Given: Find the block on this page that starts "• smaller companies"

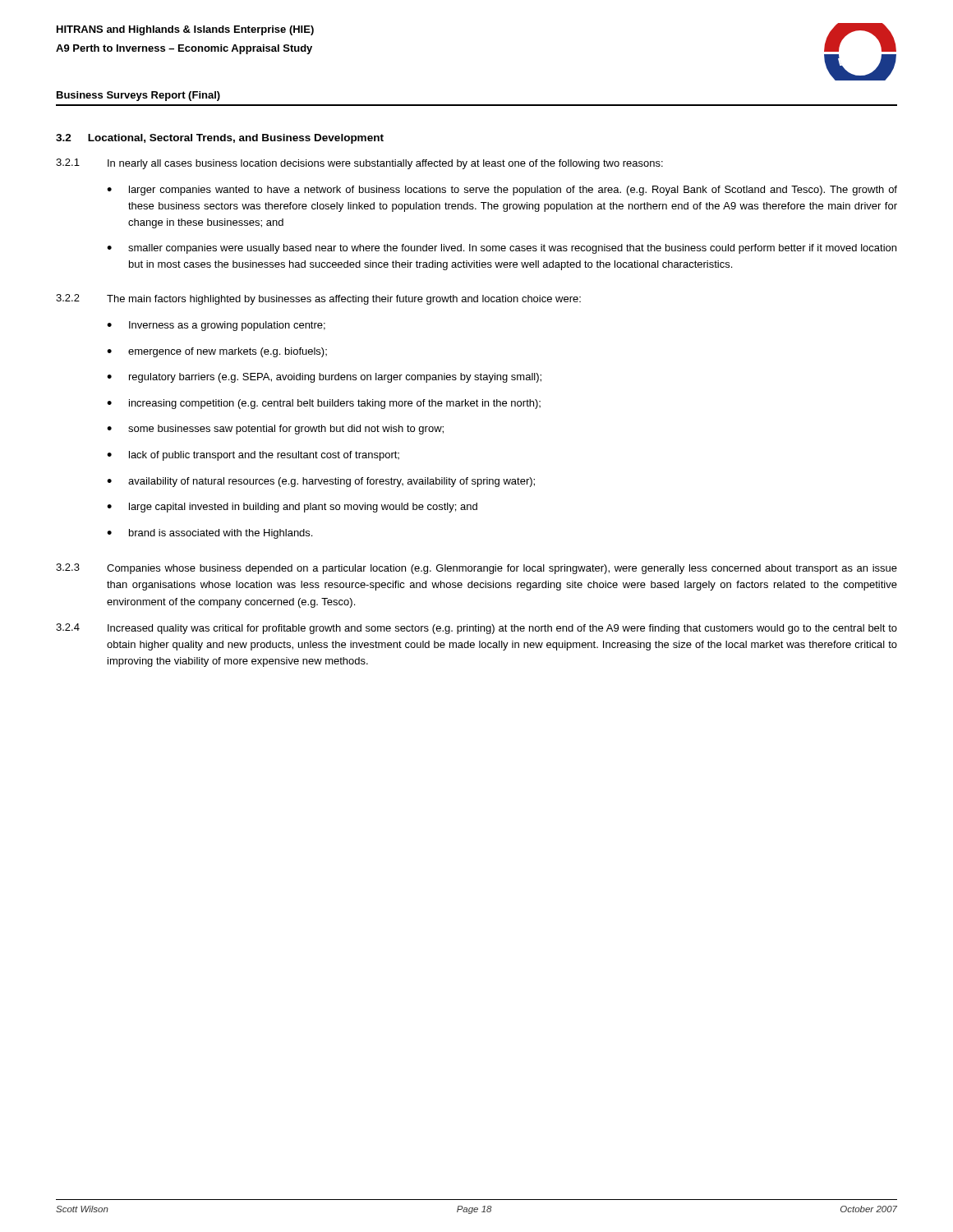Looking at the screenshot, I should click(502, 256).
